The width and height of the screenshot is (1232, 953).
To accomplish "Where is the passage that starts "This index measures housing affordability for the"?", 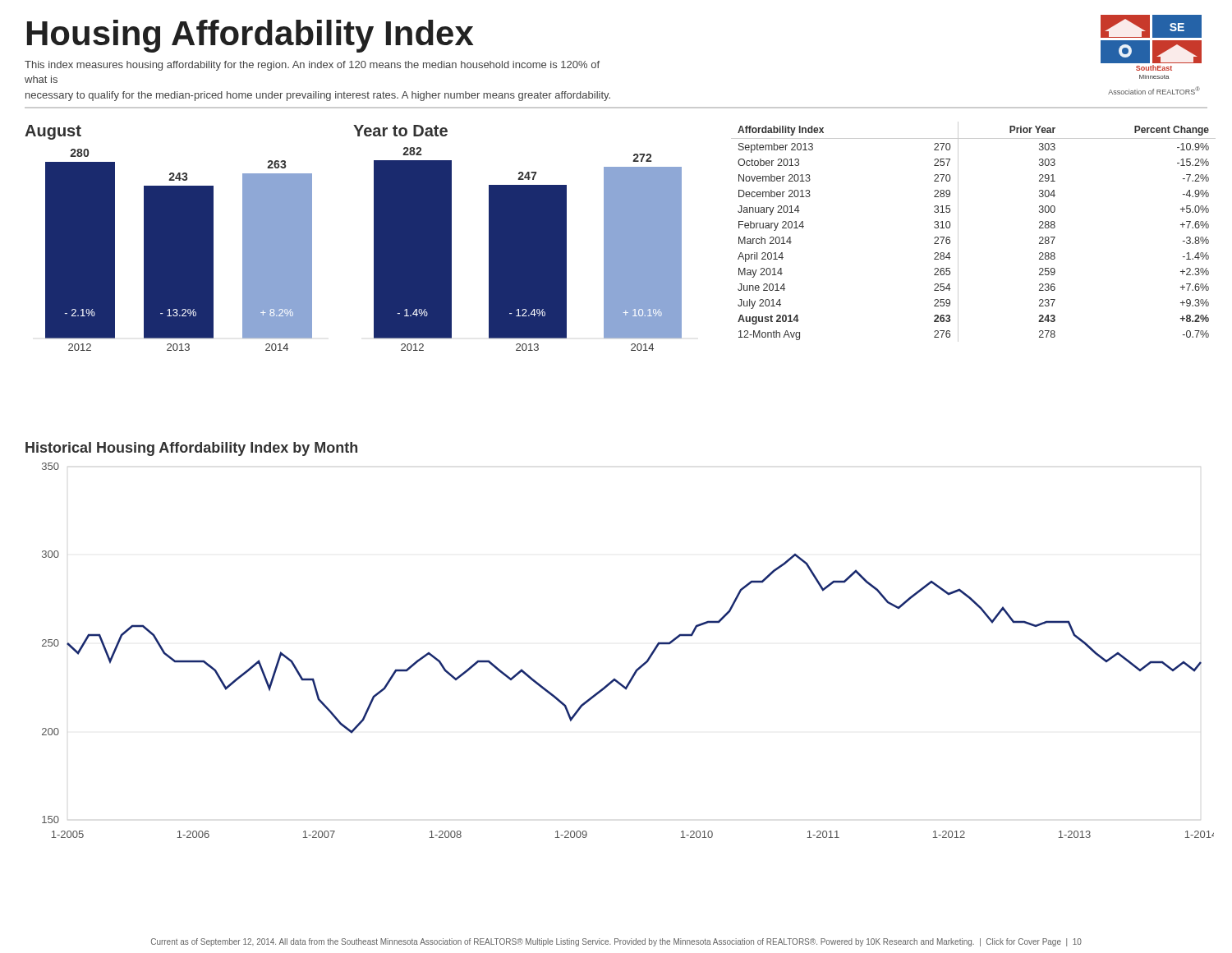I will [318, 80].
